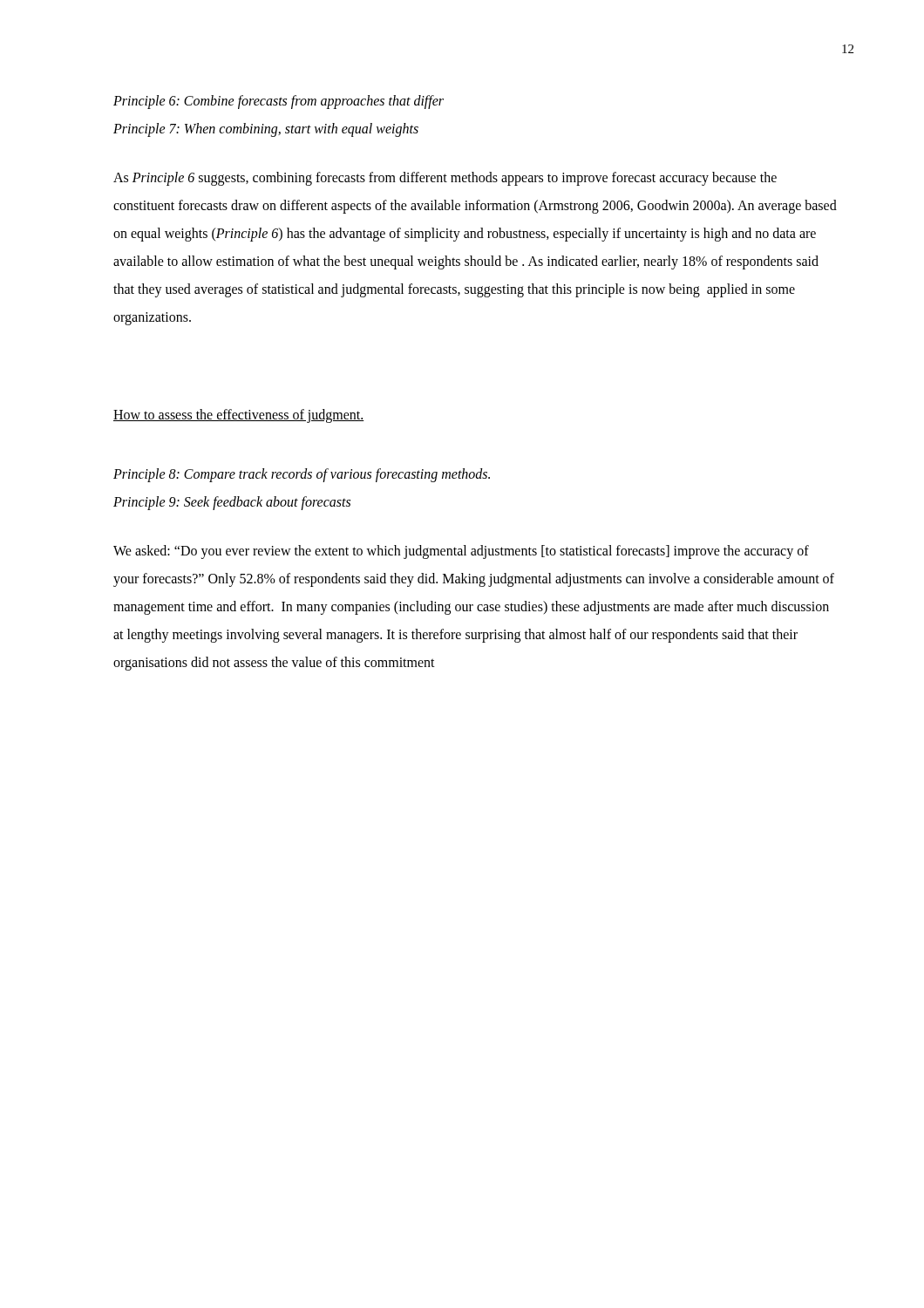
Task: Find the text block that says "Principle 8: Compare track records of"
Action: pyautogui.click(x=475, y=488)
